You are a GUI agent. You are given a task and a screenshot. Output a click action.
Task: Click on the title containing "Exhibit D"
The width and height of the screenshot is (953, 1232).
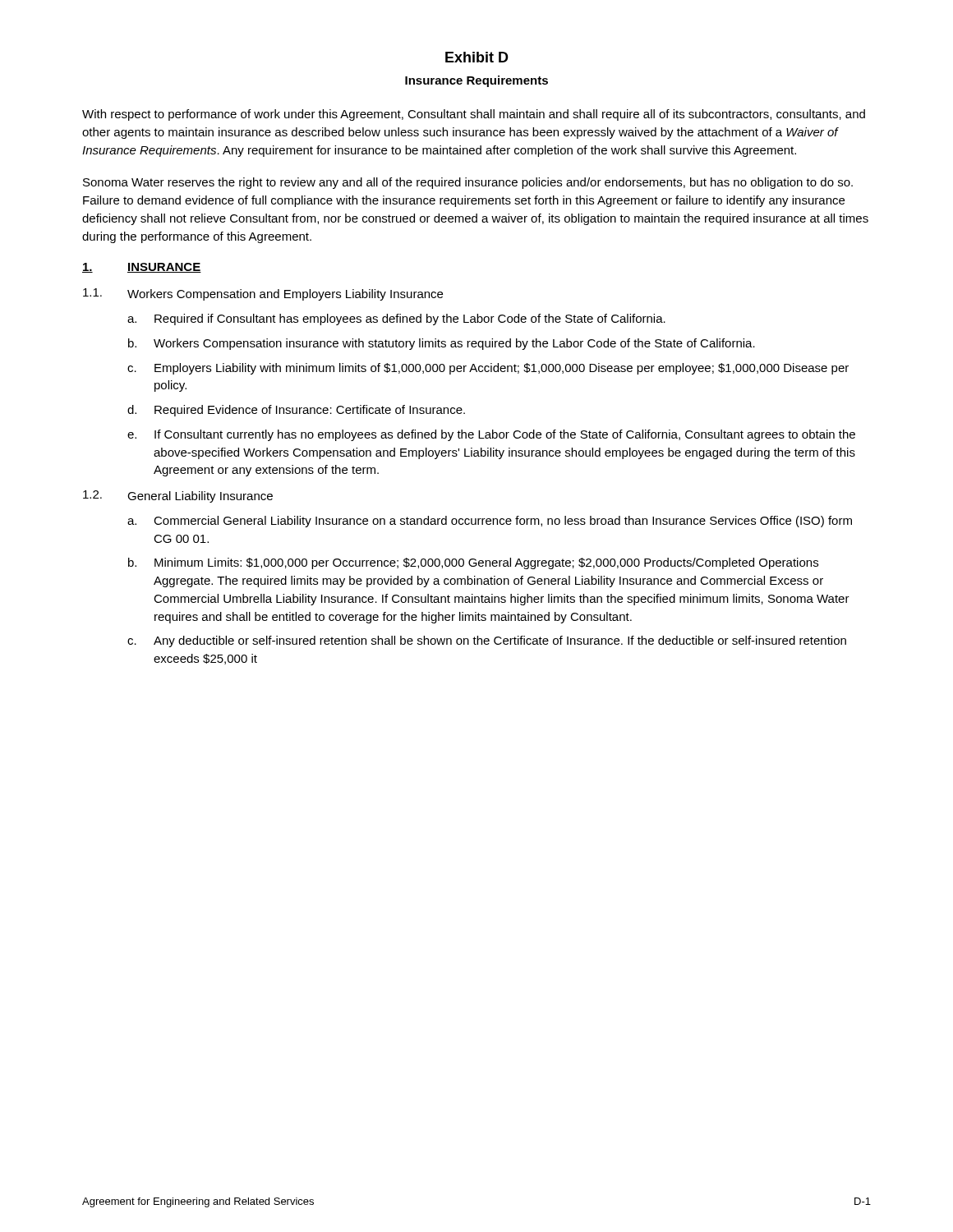[476, 57]
